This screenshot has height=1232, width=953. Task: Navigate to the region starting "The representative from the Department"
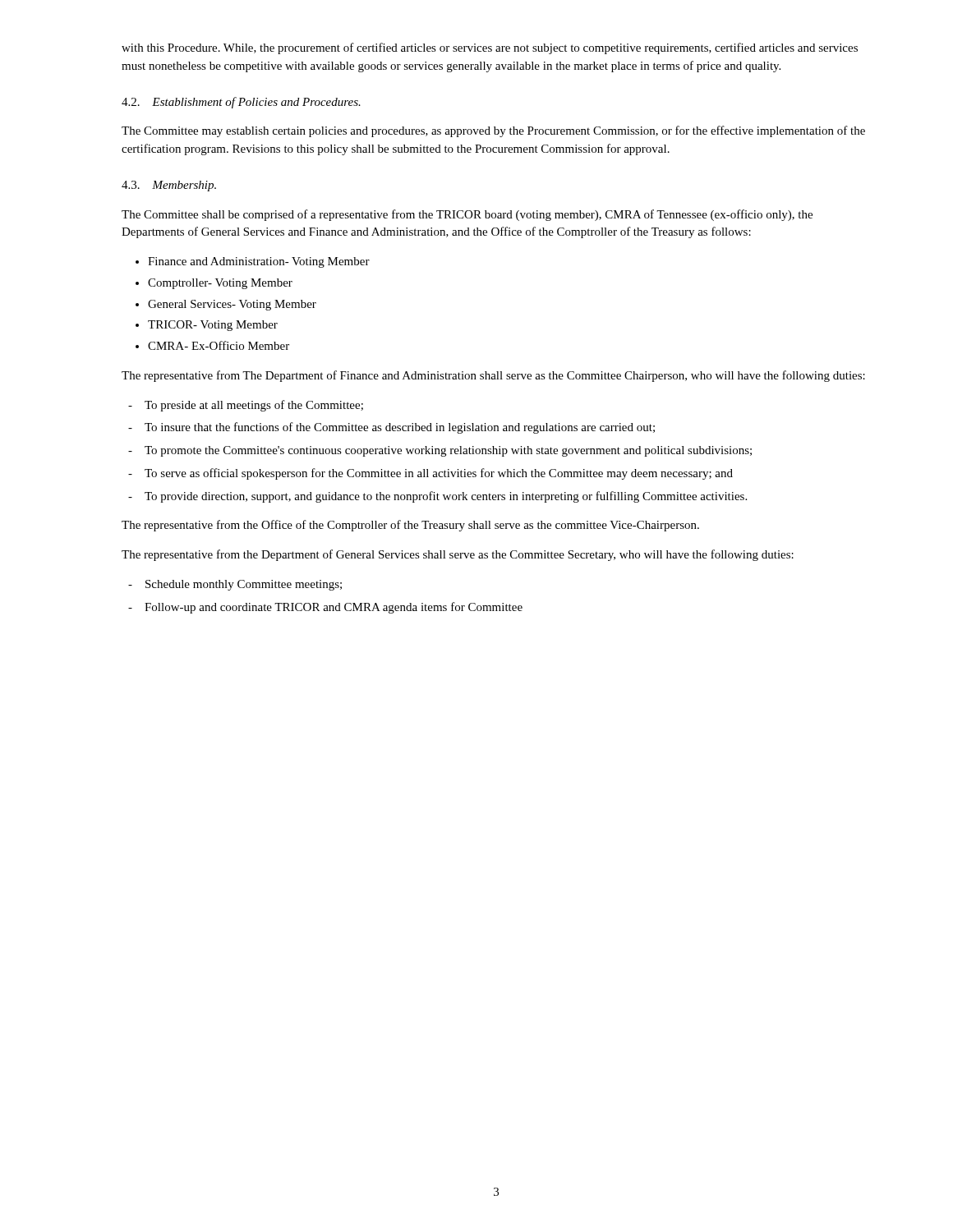[x=458, y=554]
